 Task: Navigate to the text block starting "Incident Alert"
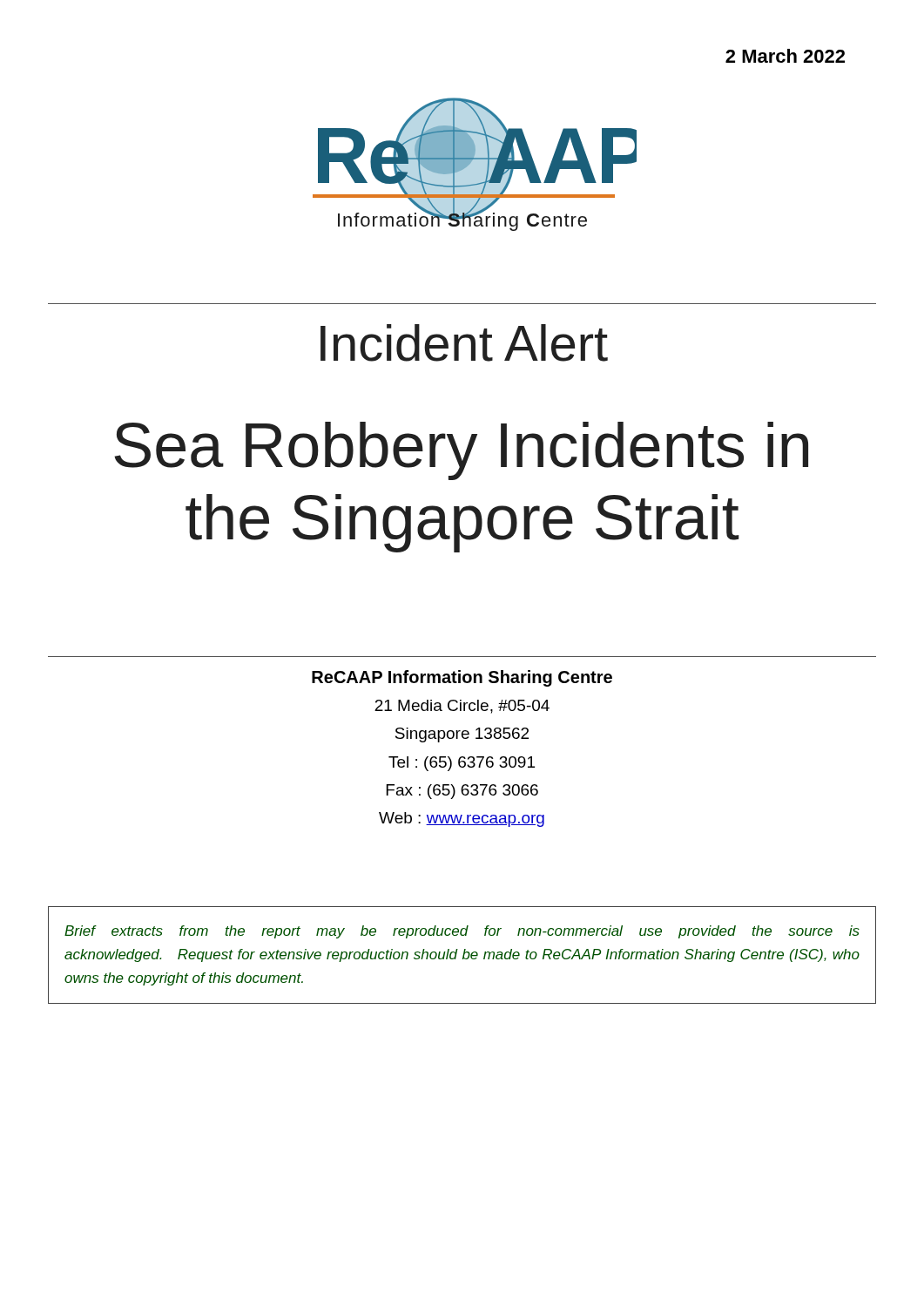click(462, 339)
